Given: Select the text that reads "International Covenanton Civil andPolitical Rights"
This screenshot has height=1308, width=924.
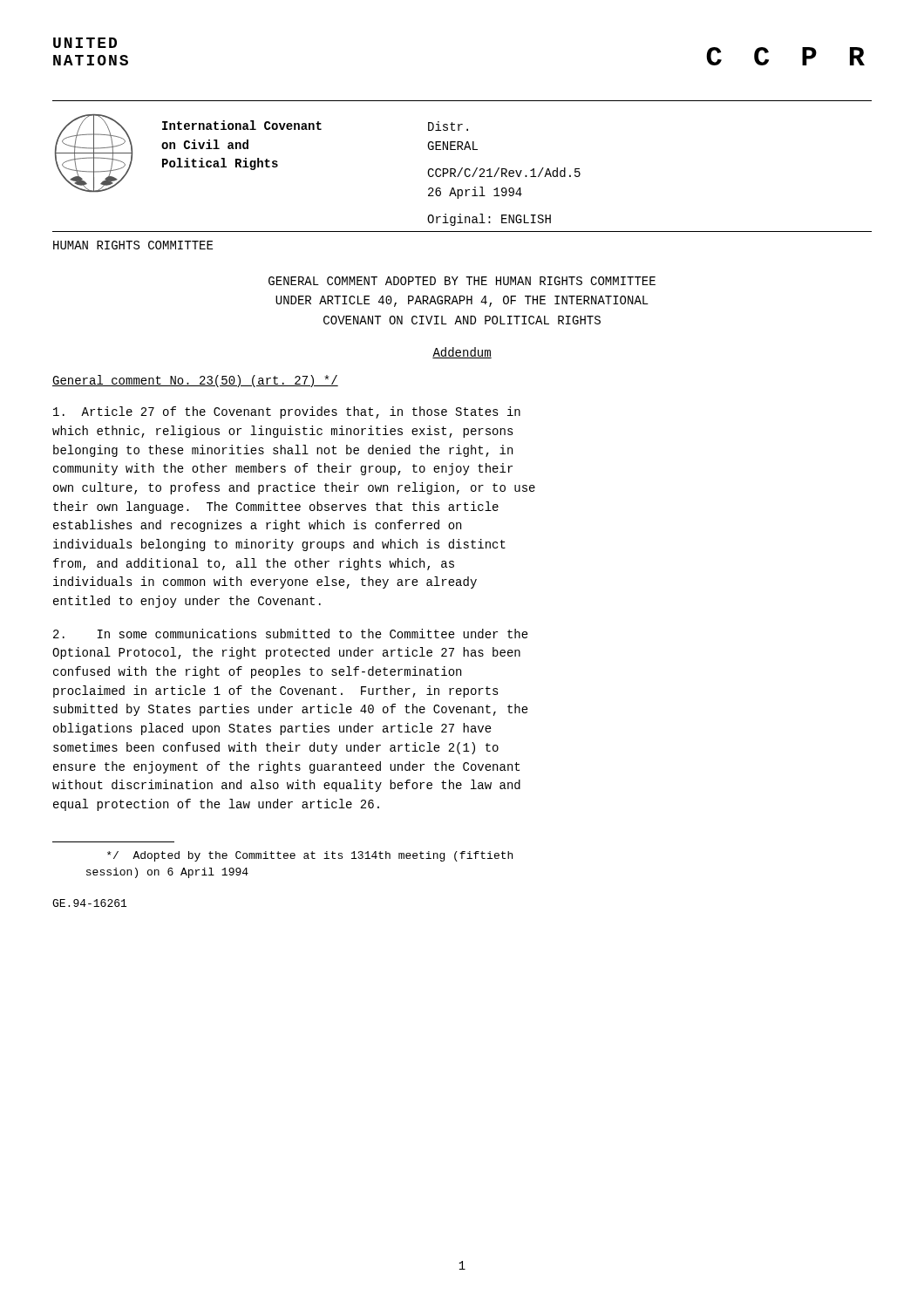Looking at the screenshot, I should pos(242,145).
